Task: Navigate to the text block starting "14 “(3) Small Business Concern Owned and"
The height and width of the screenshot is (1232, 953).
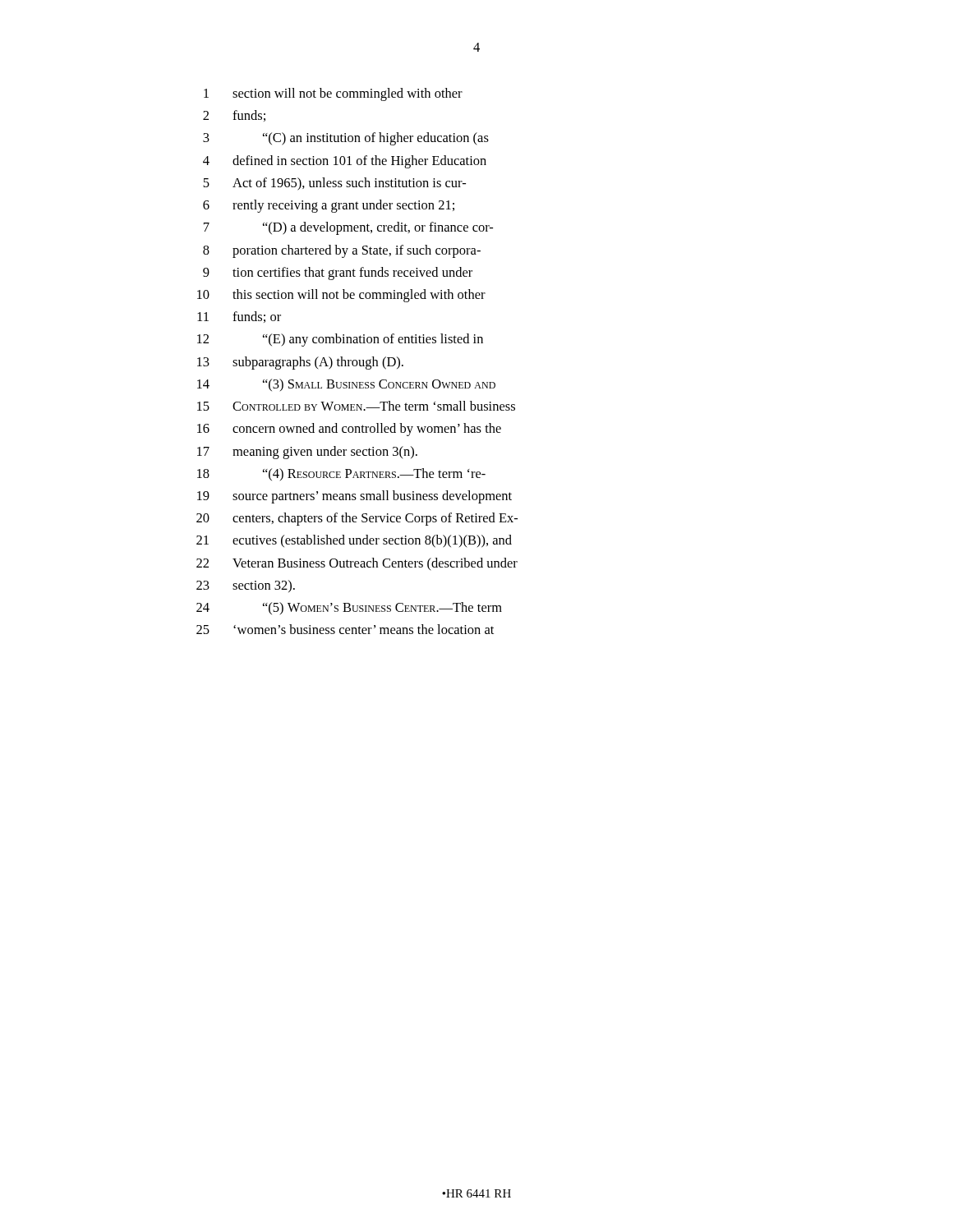Action: 505,384
